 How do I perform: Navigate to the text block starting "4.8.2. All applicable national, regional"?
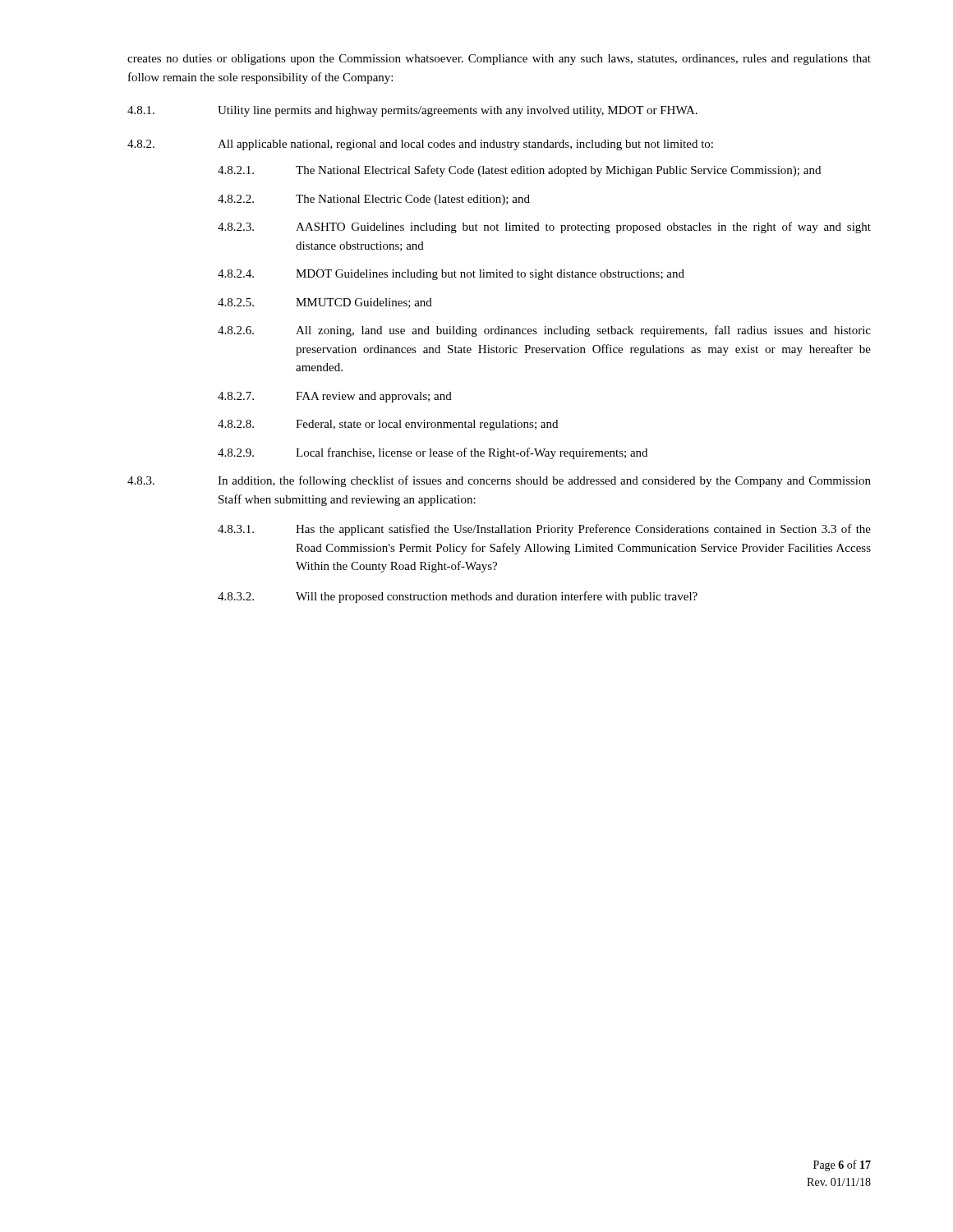499,144
